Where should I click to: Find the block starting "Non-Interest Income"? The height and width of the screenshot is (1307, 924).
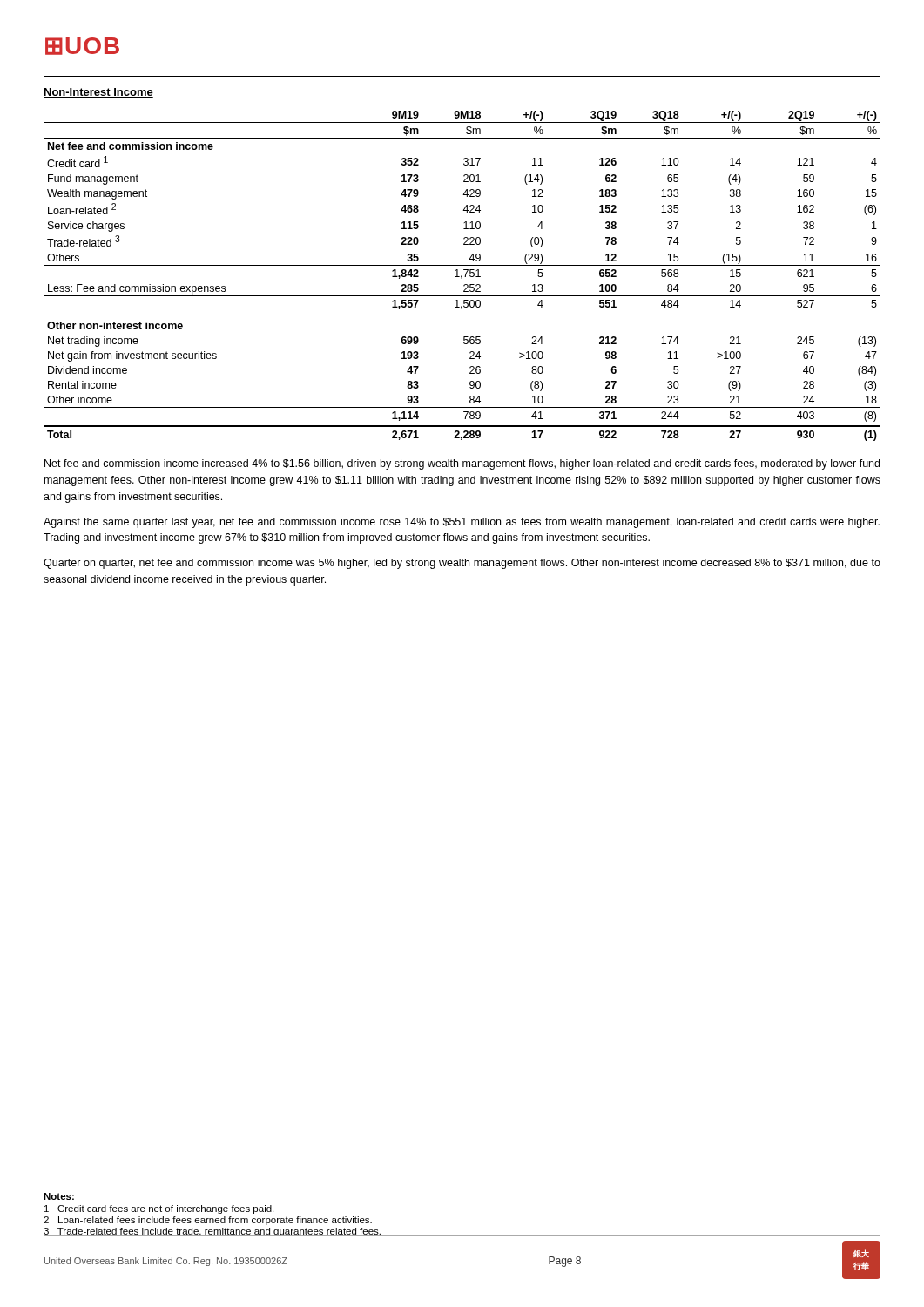(98, 92)
